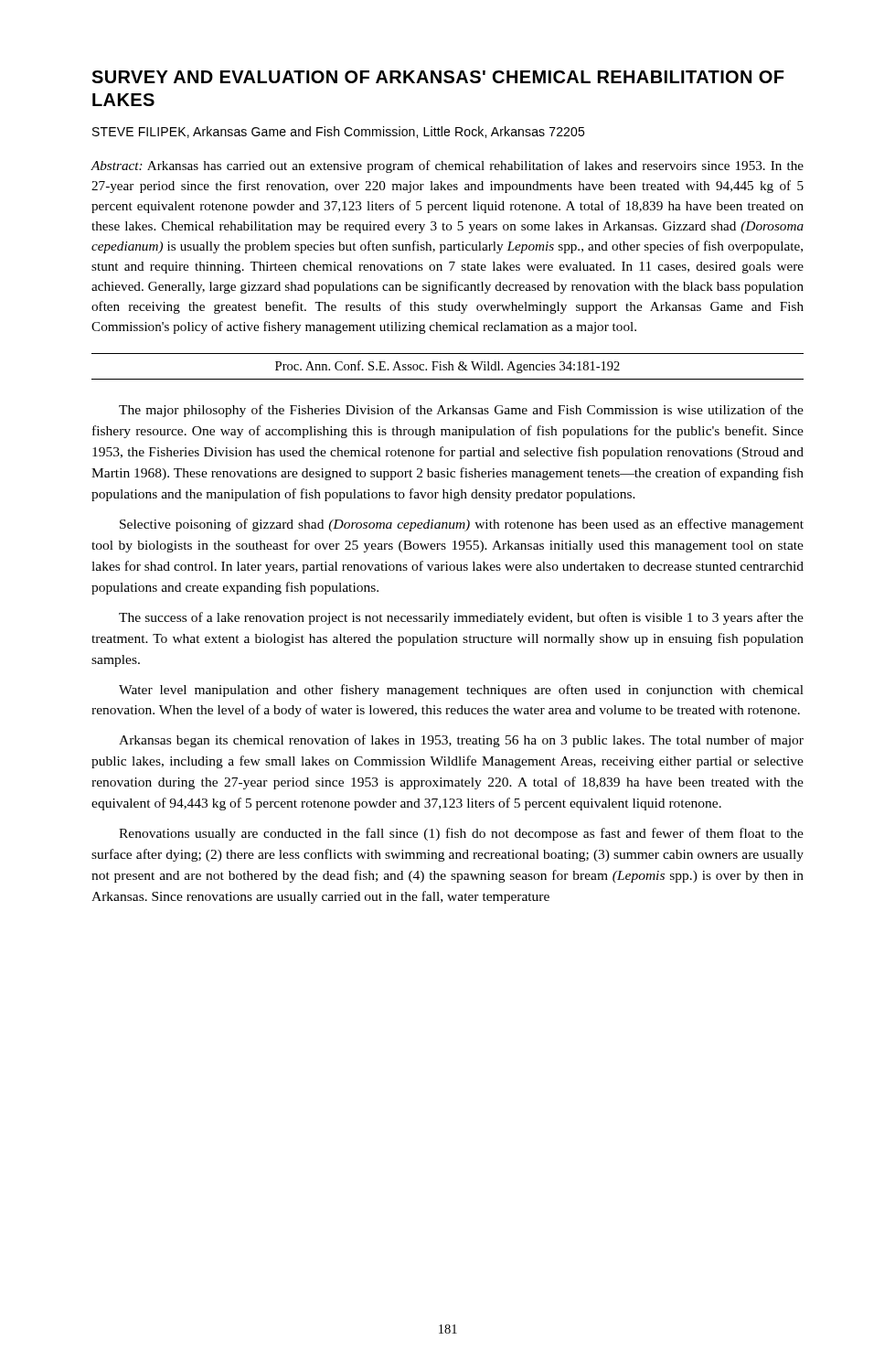Find the text starting "Renovations usually are conducted"
The image size is (895, 1372).
(448, 864)
